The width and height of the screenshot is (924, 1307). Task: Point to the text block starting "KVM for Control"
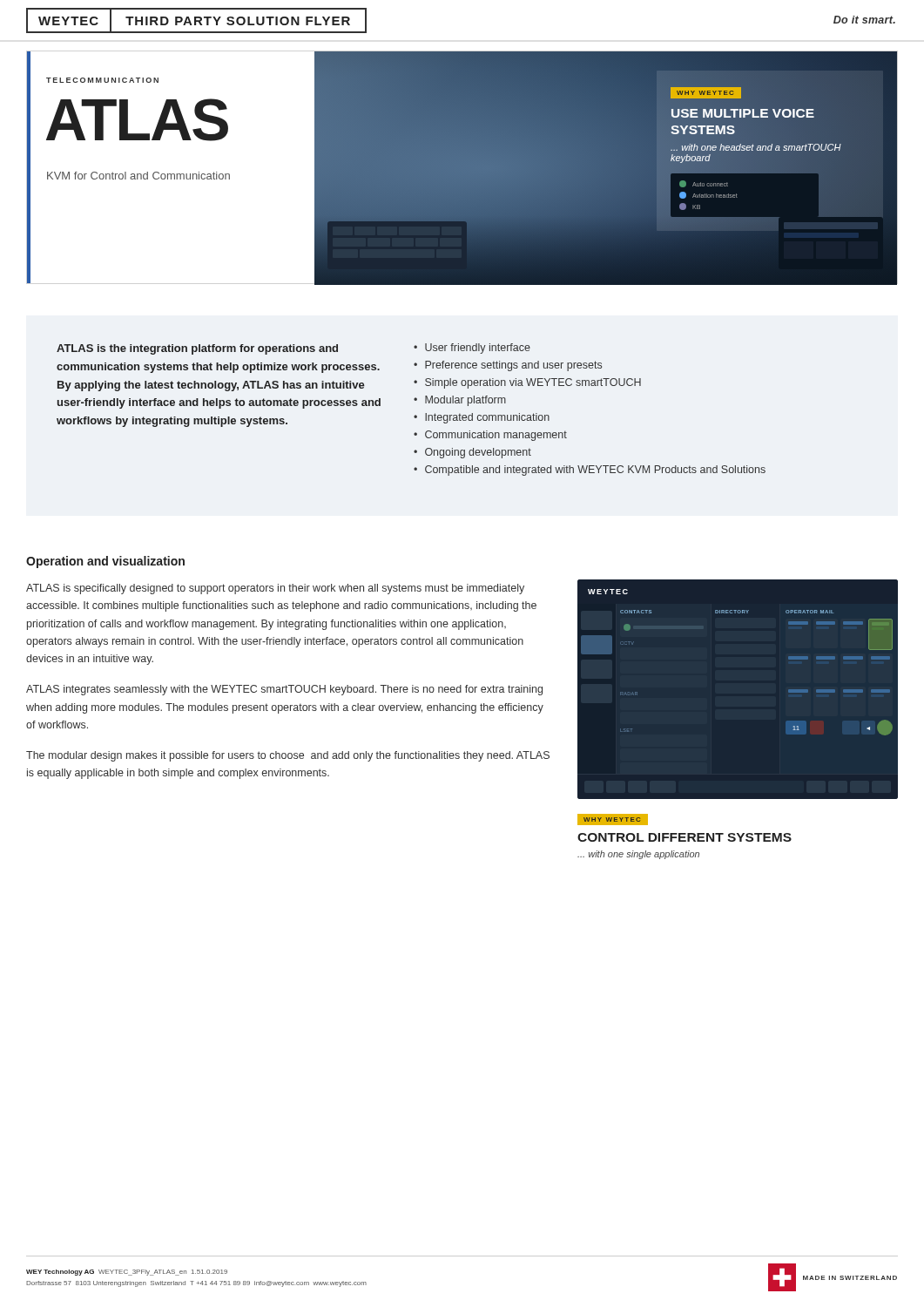click(138, 176)
